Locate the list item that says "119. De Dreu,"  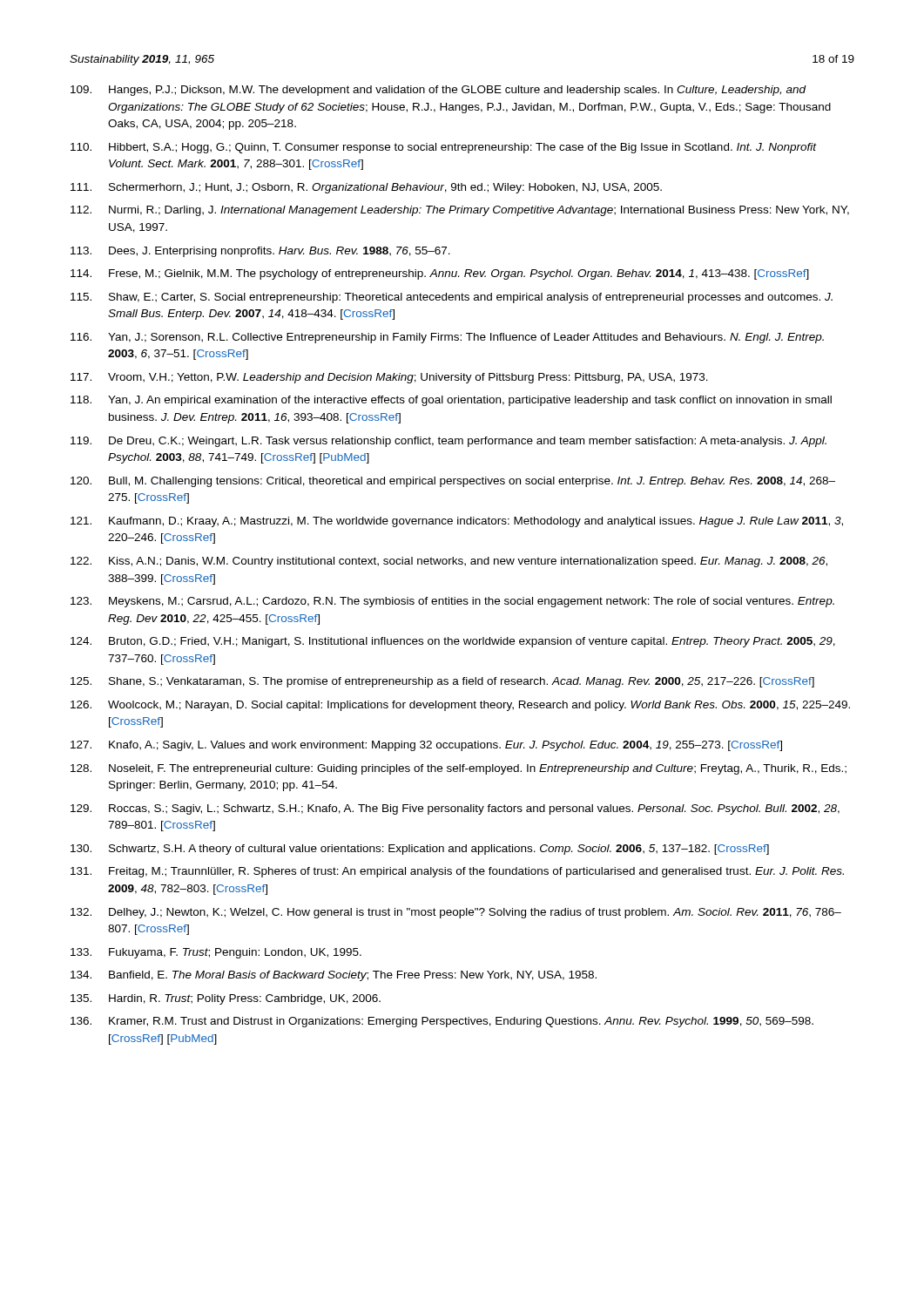point(462,449)
